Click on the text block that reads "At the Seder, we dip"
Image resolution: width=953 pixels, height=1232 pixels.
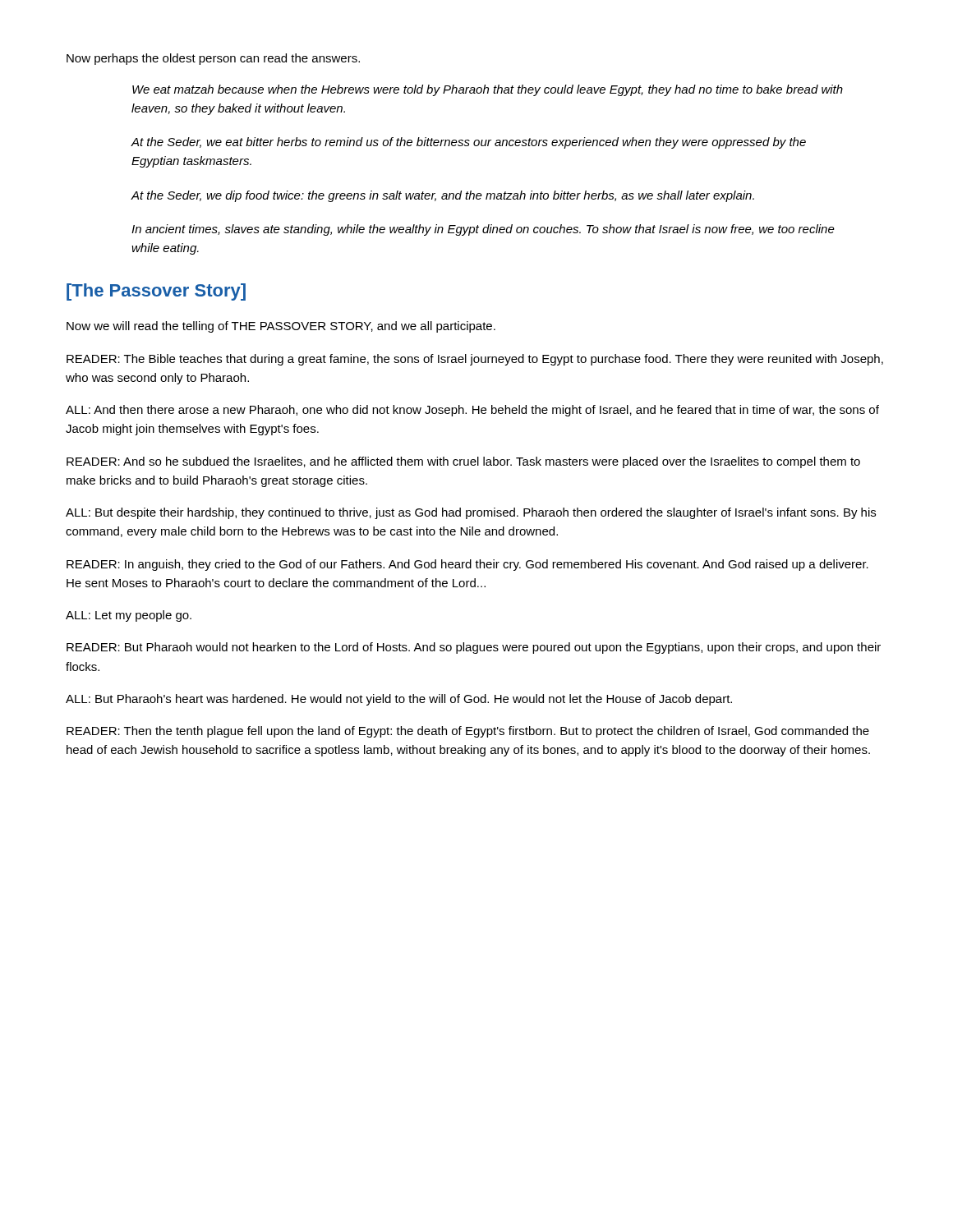pos(443,195)
